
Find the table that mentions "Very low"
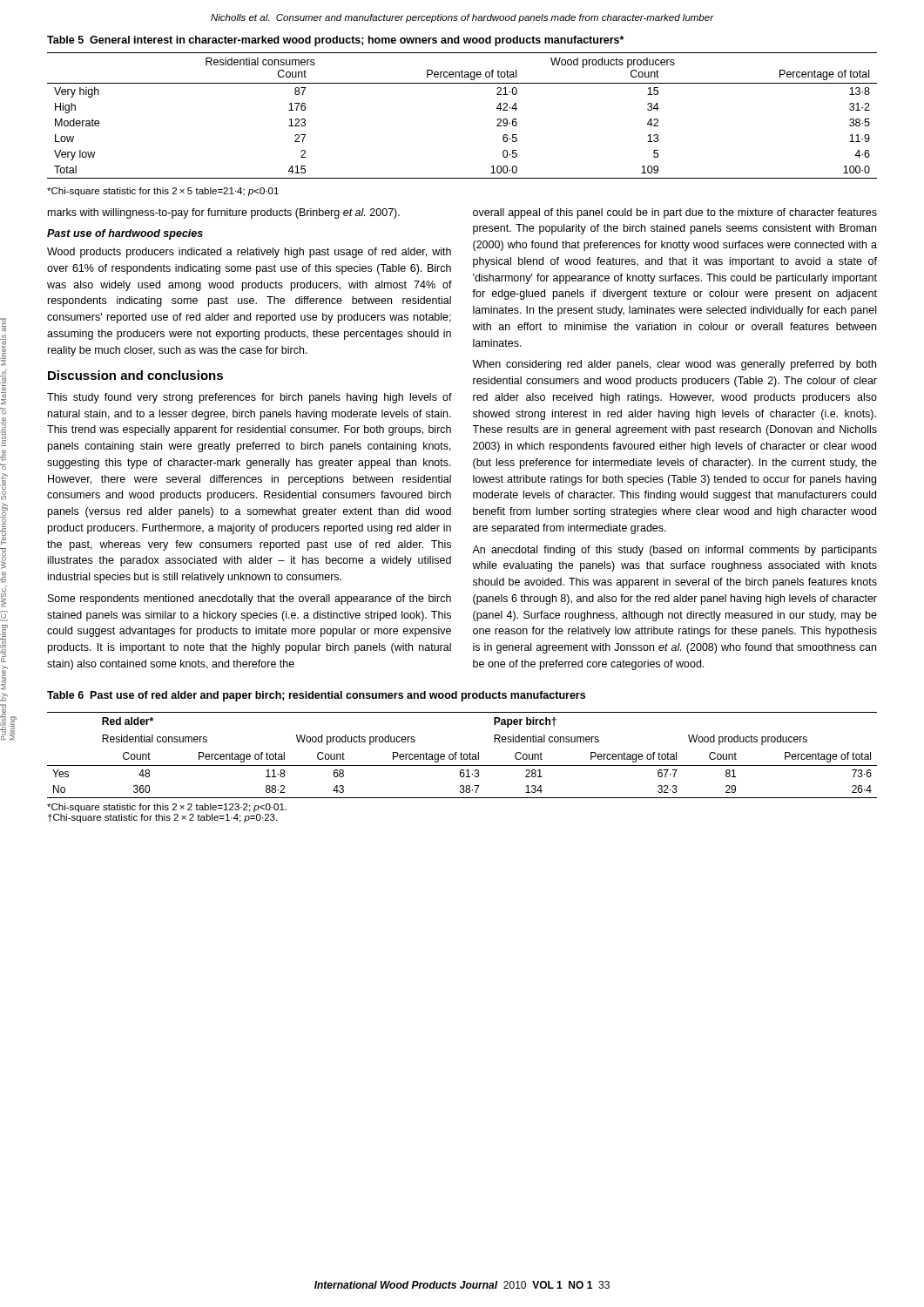pyautogui.click(x=462, y=115)
